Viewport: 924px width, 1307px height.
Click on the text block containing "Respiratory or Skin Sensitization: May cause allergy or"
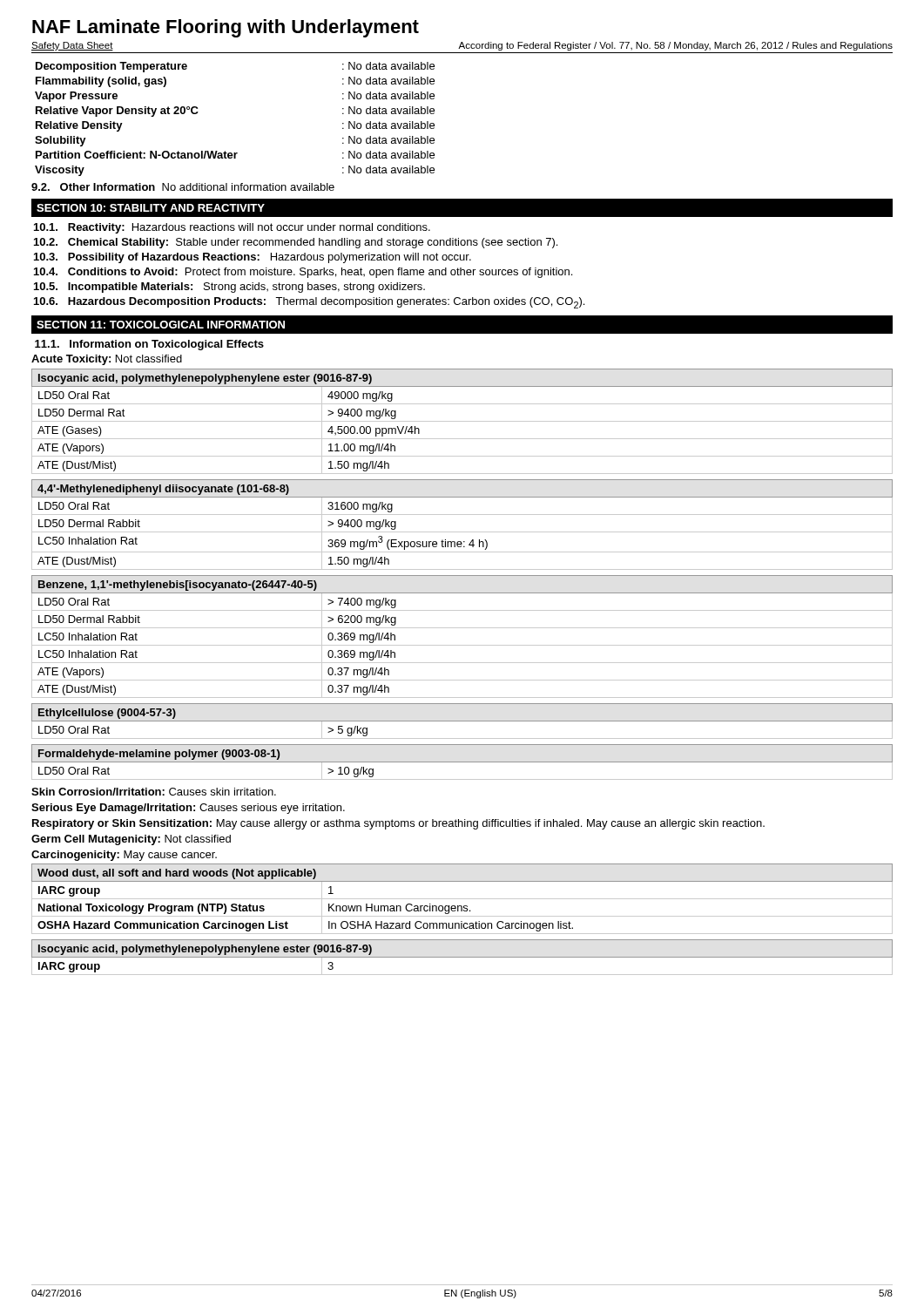coord(398,823)
